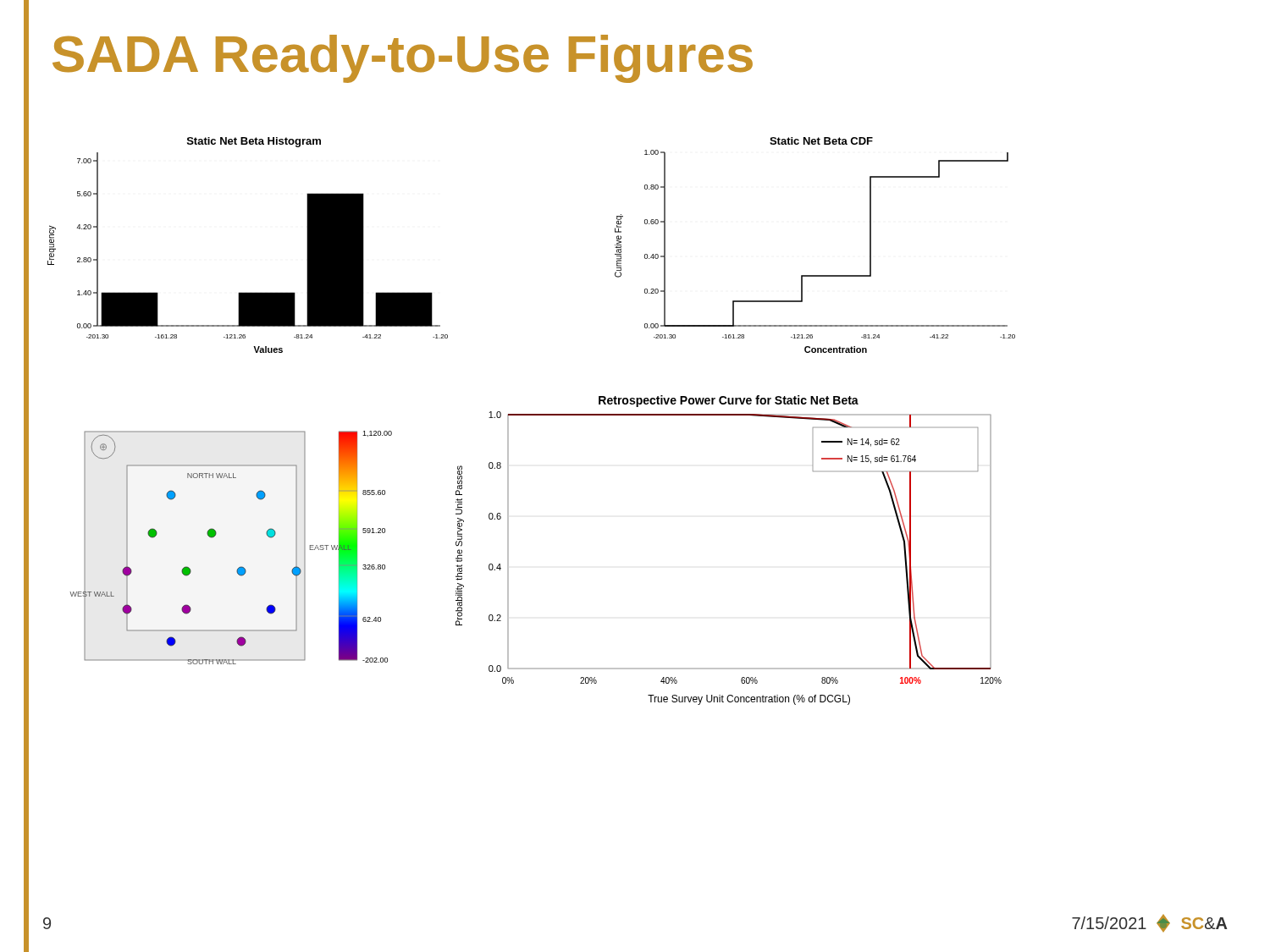Viewport: 1270px width, 952px height.
Task: Find "SADA Ready-to-Use Figures" on this page
Action: tap(403, 54)
